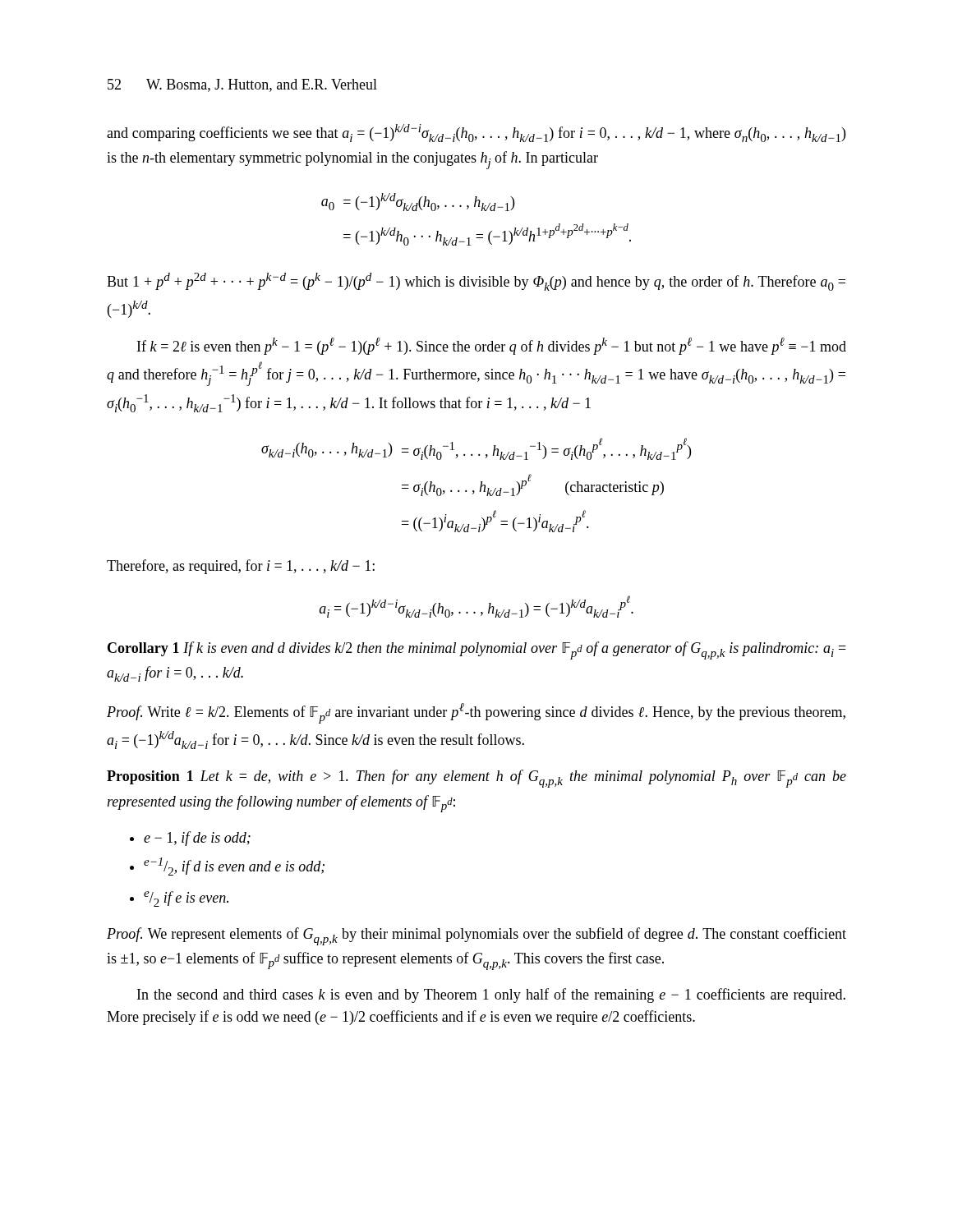The height and width of the screenshot is (1232, 953).
Task: Locate the text block with the text "Corollary 1 If k"
Action: [476, 662]
